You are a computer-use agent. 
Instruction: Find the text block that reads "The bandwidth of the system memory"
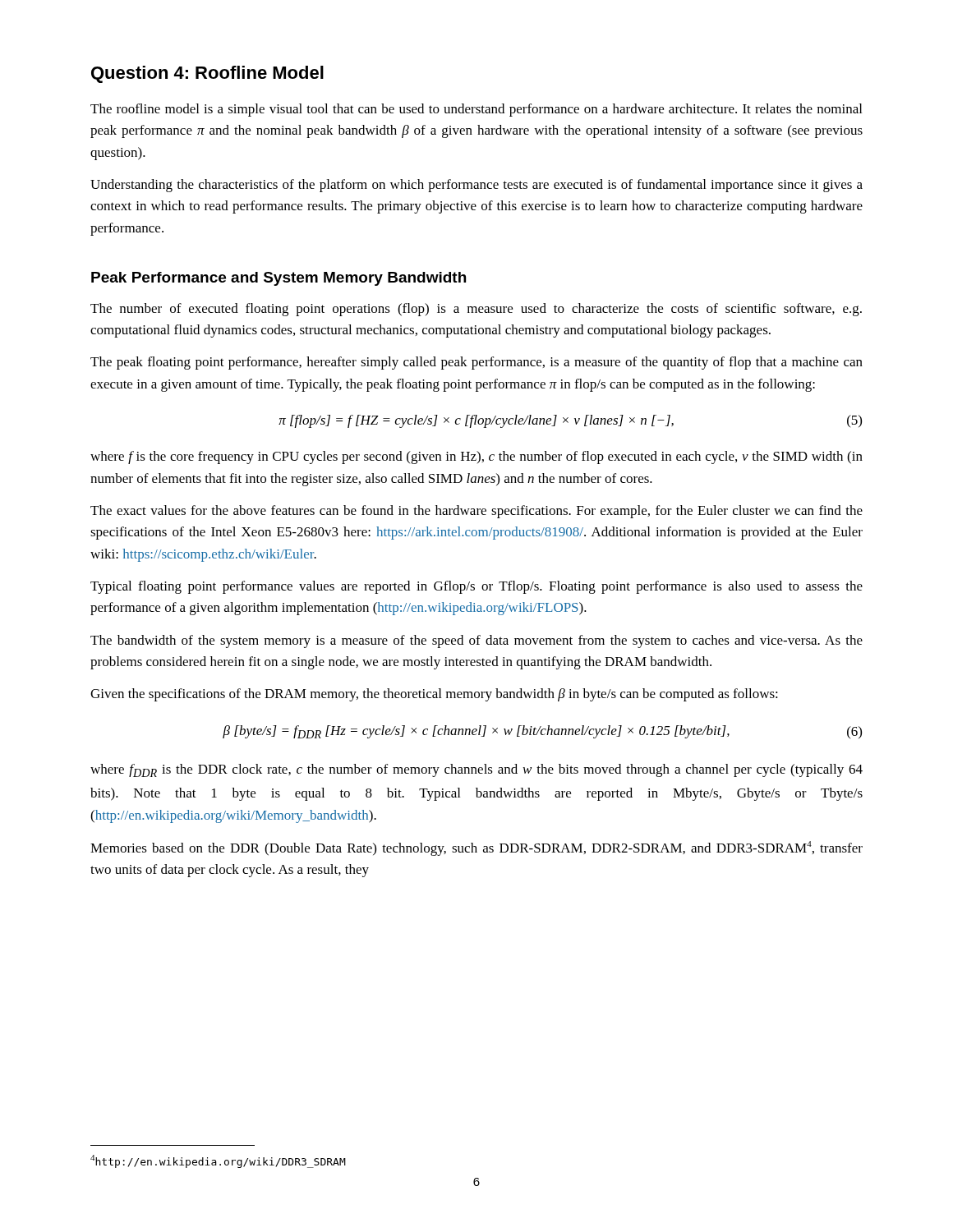[476, 651]
